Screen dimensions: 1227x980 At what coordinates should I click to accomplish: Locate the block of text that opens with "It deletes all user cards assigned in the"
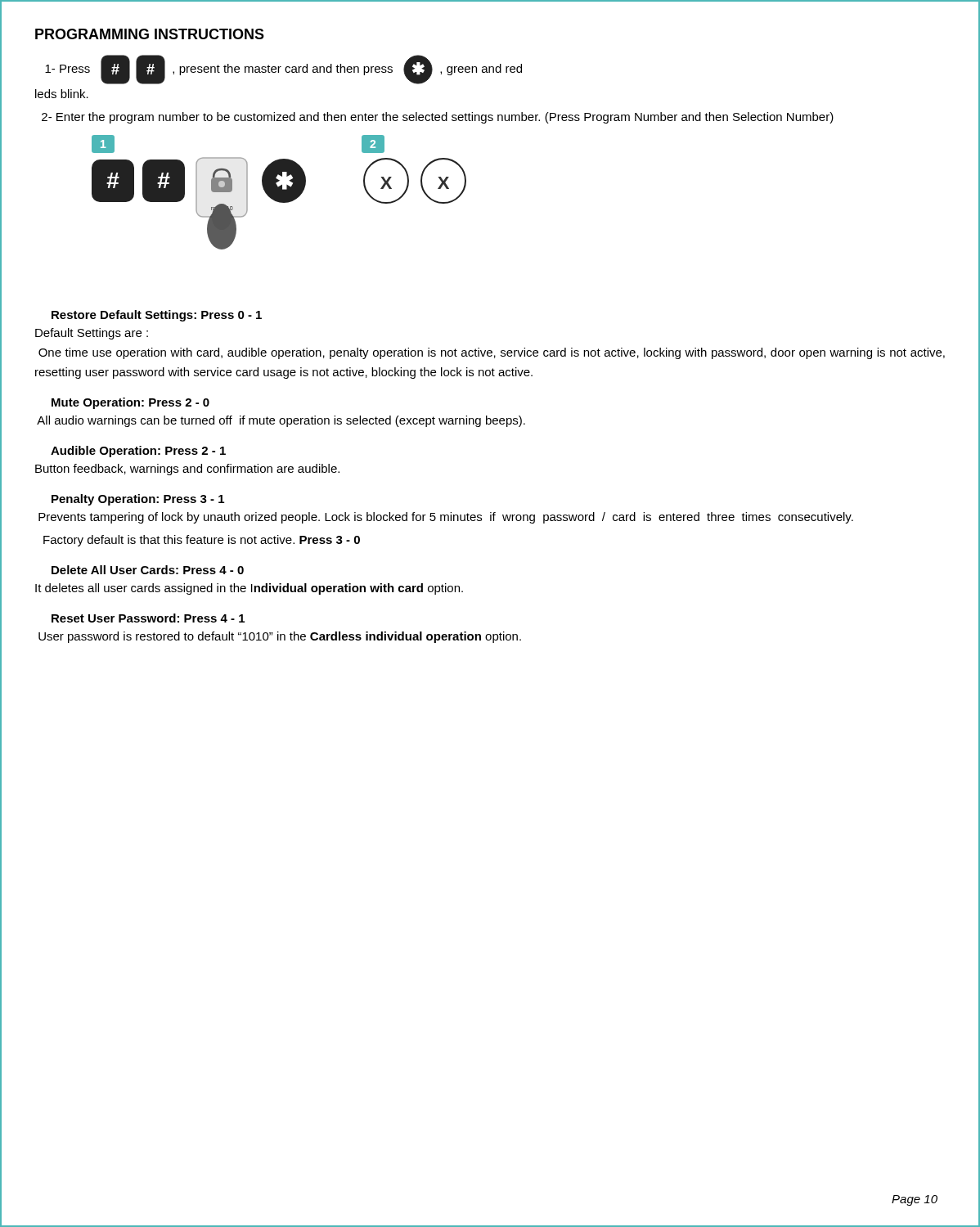point(249,588)
